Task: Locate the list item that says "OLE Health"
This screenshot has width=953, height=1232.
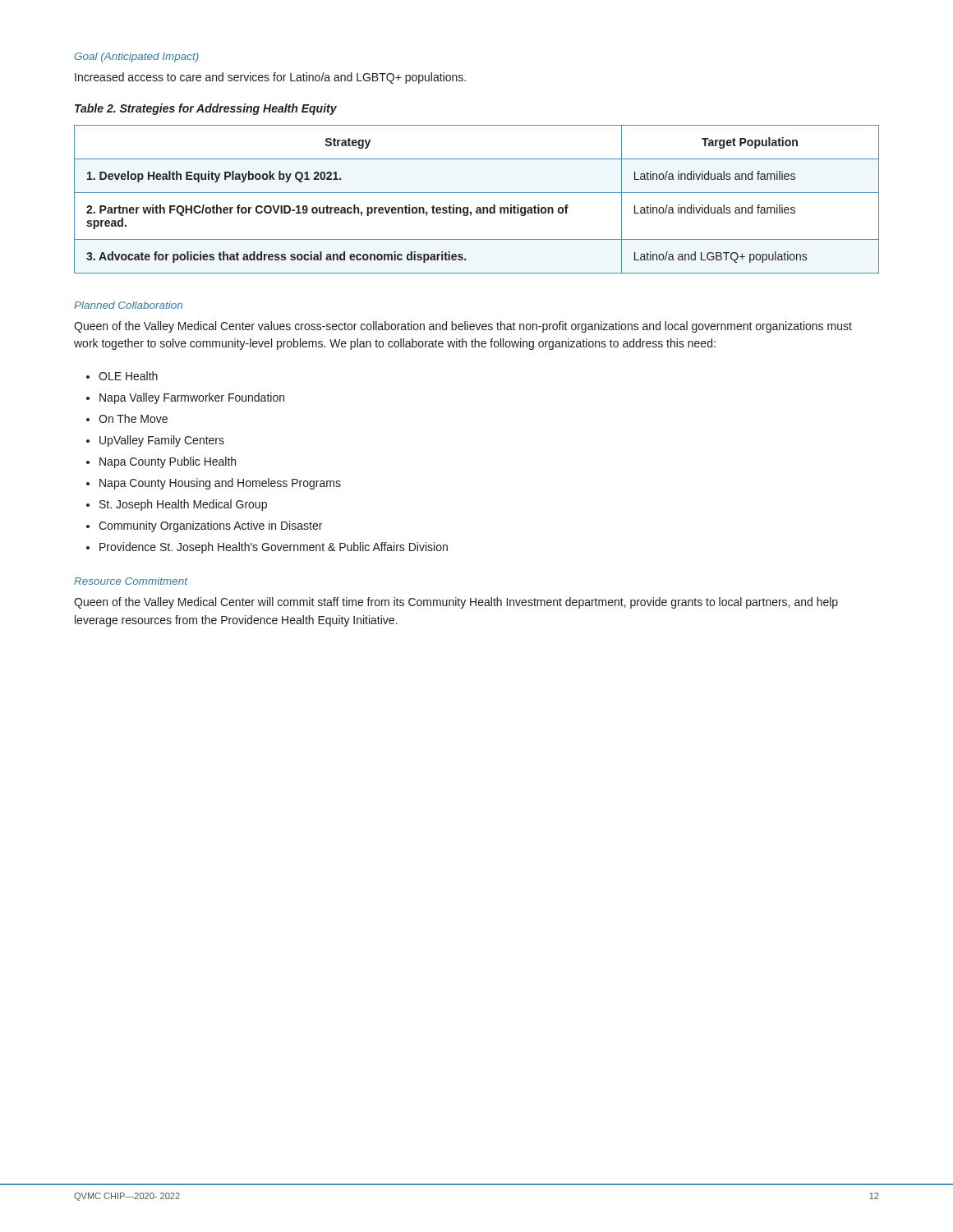Action: pos(128,376)
